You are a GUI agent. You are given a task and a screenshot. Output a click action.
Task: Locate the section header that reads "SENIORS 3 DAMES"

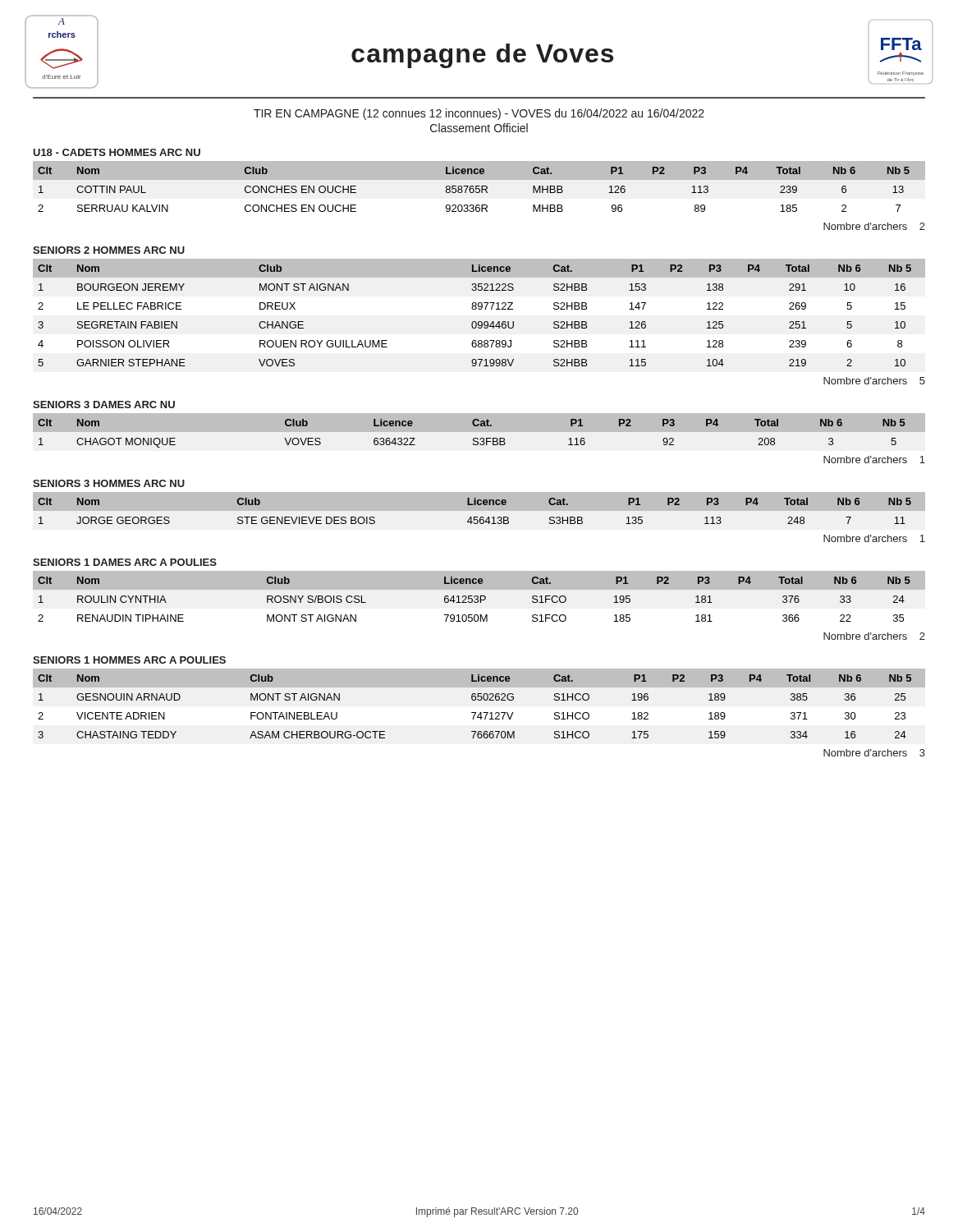click(104, 404)
